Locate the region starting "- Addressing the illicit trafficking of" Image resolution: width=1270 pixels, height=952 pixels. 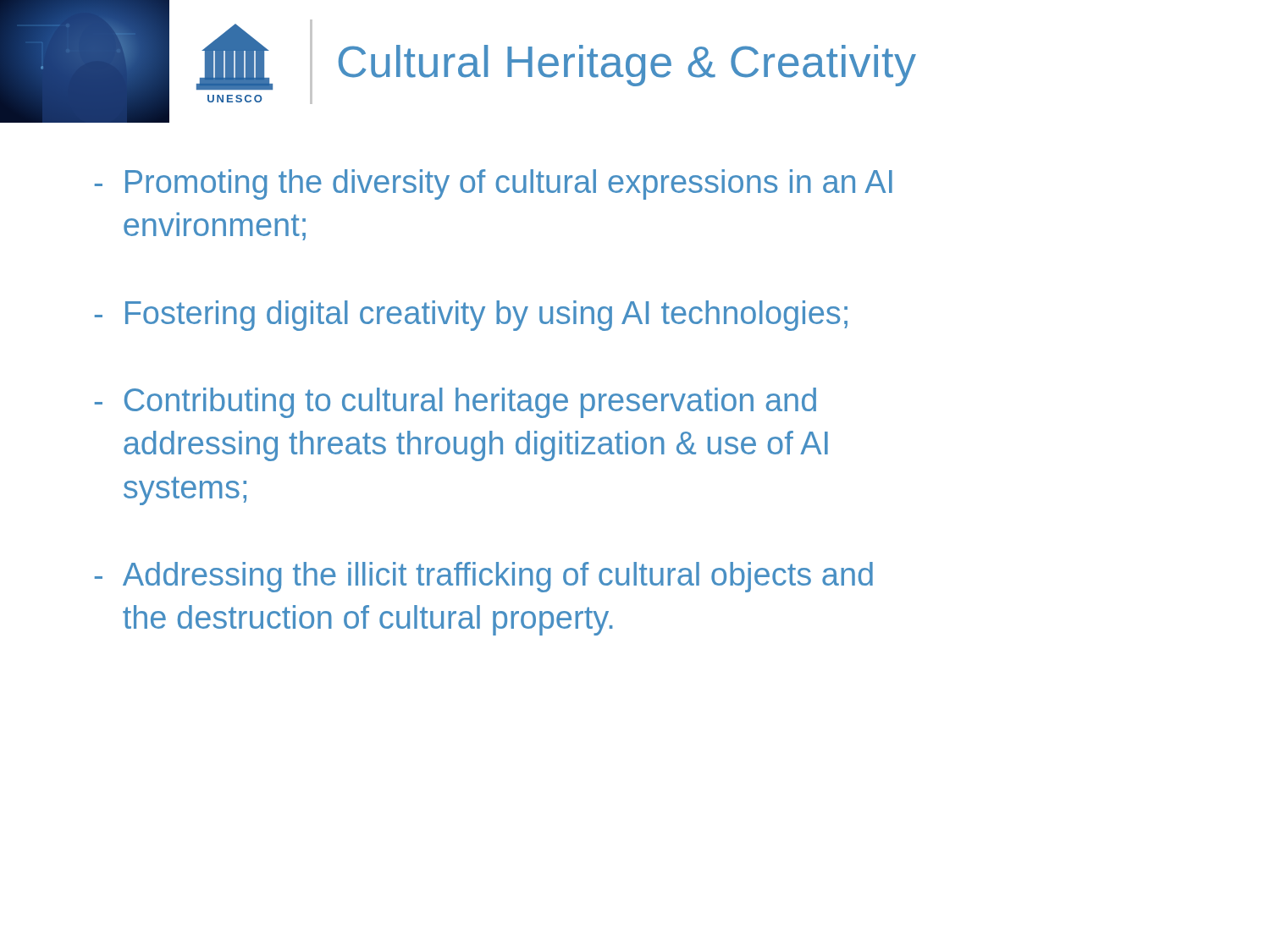point(484,597)
